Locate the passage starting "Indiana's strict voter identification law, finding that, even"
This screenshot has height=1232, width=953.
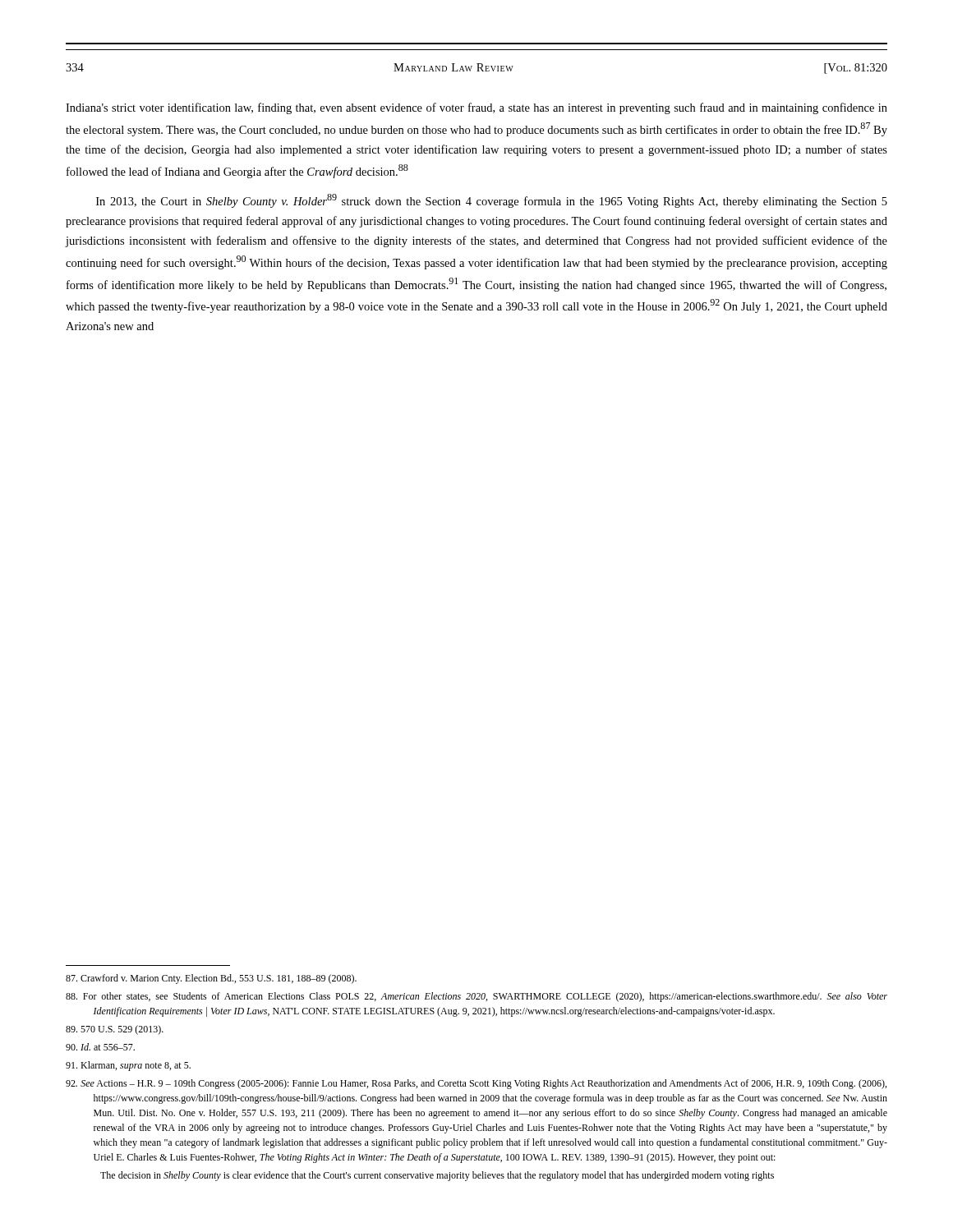(x=476, y=140)
